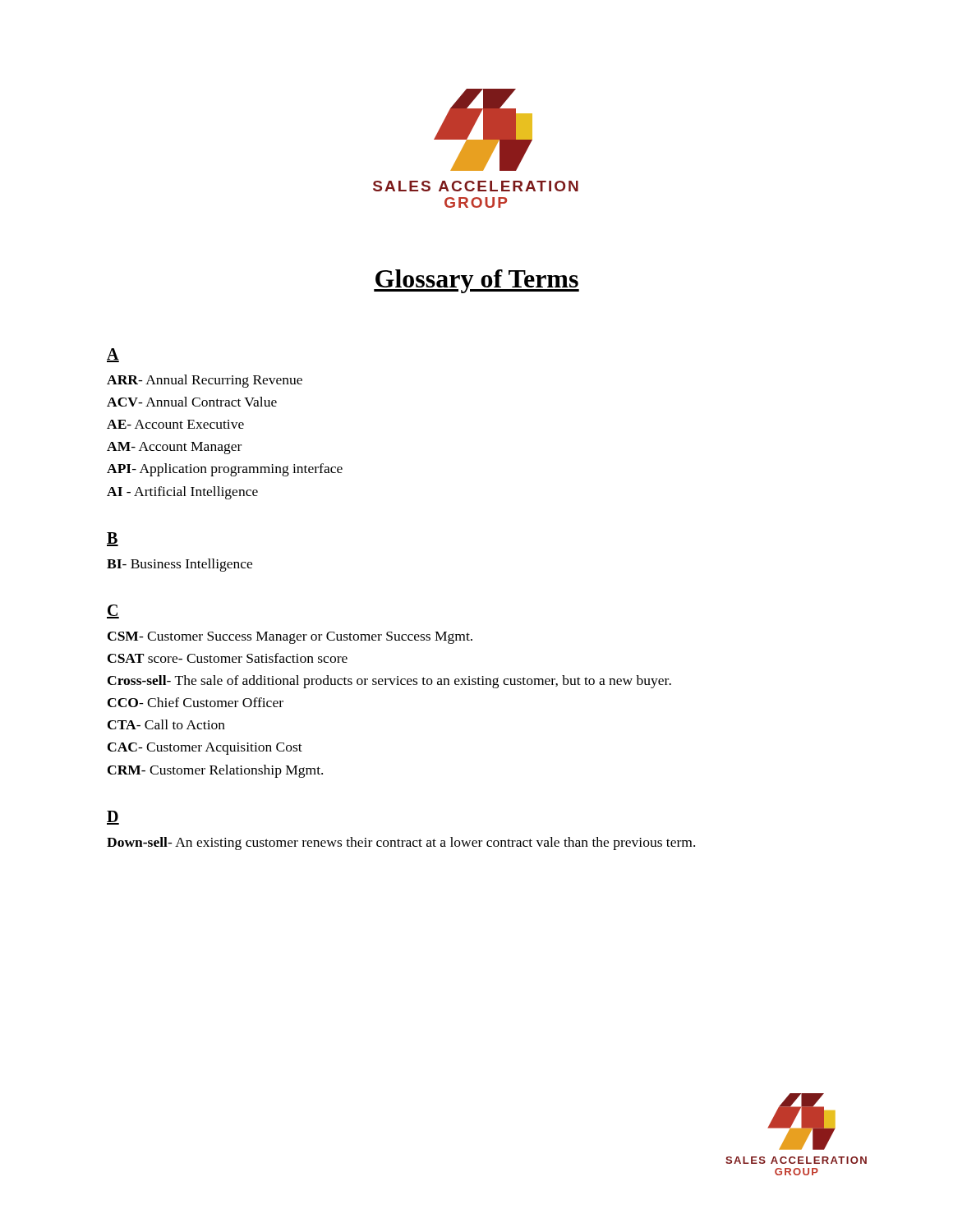Image resolution: width=953 pixels, height=1232 pixels.
Task: Where is the passage that starts "CSM- Customer Success Manager or Customer Success"?
Action: click(x=290, y=636)
